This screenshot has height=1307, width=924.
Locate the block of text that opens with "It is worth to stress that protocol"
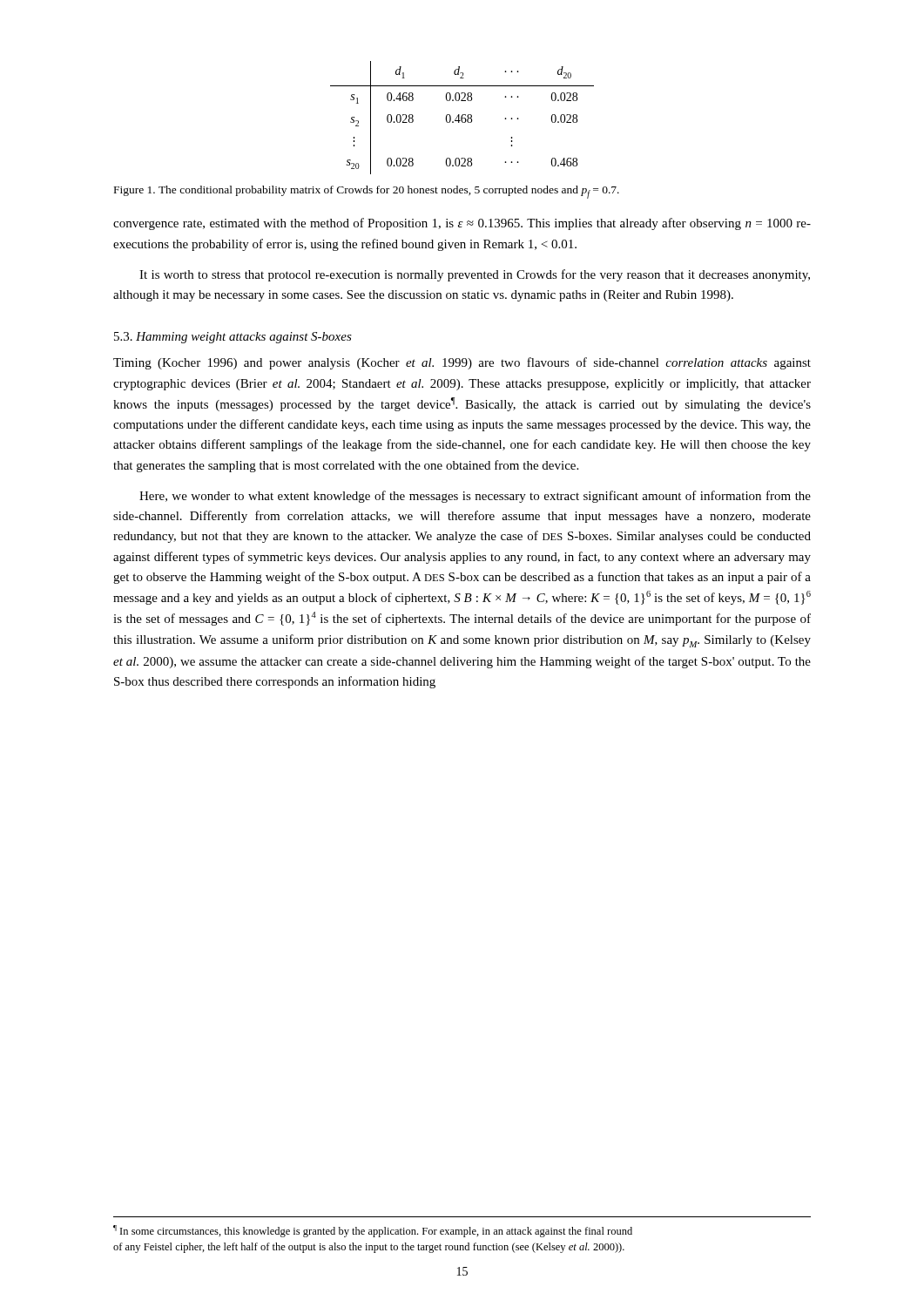tap(462, 285)
